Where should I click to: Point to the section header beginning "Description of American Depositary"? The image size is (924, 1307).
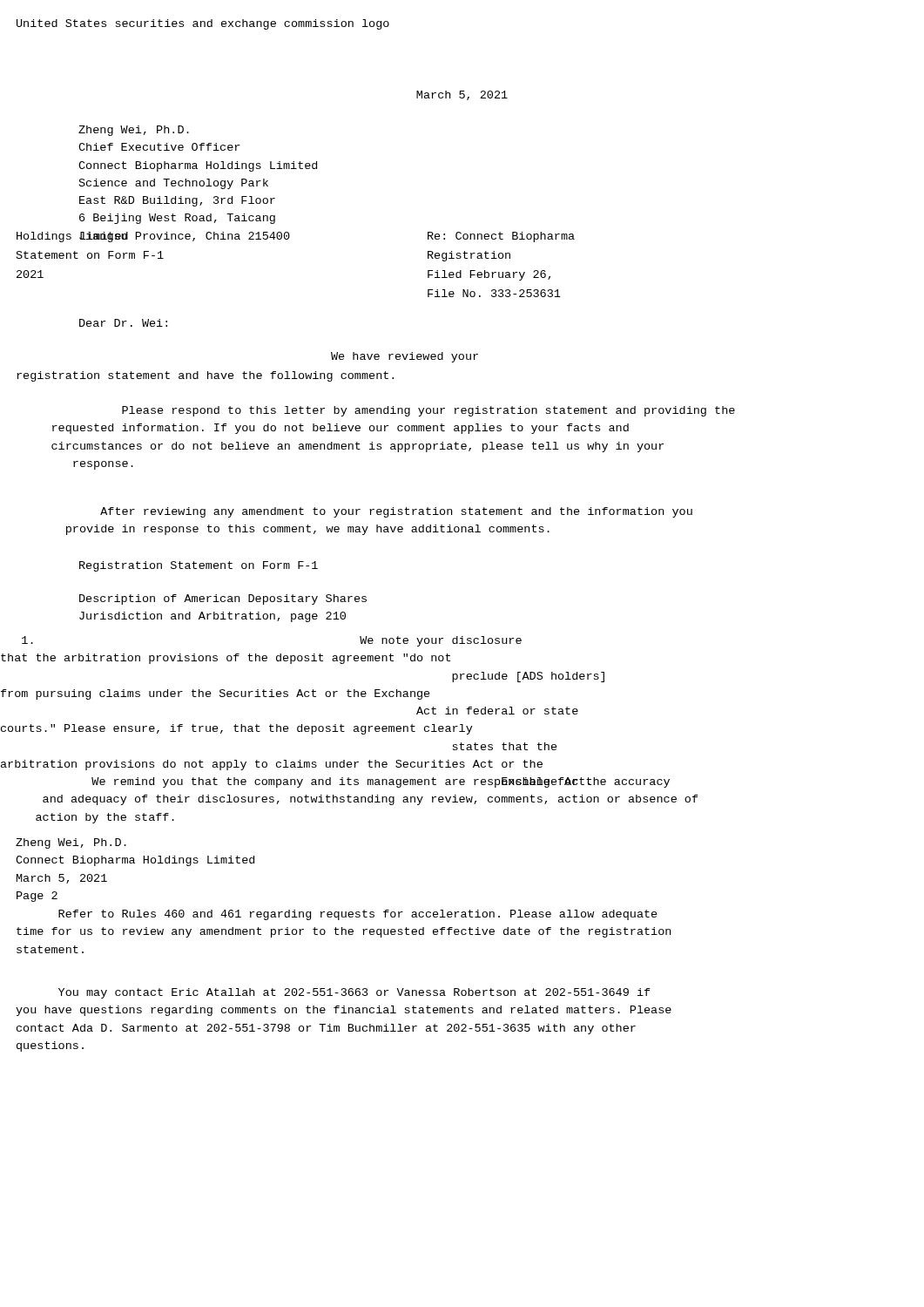pyautogui.click(x=223, y=608)
